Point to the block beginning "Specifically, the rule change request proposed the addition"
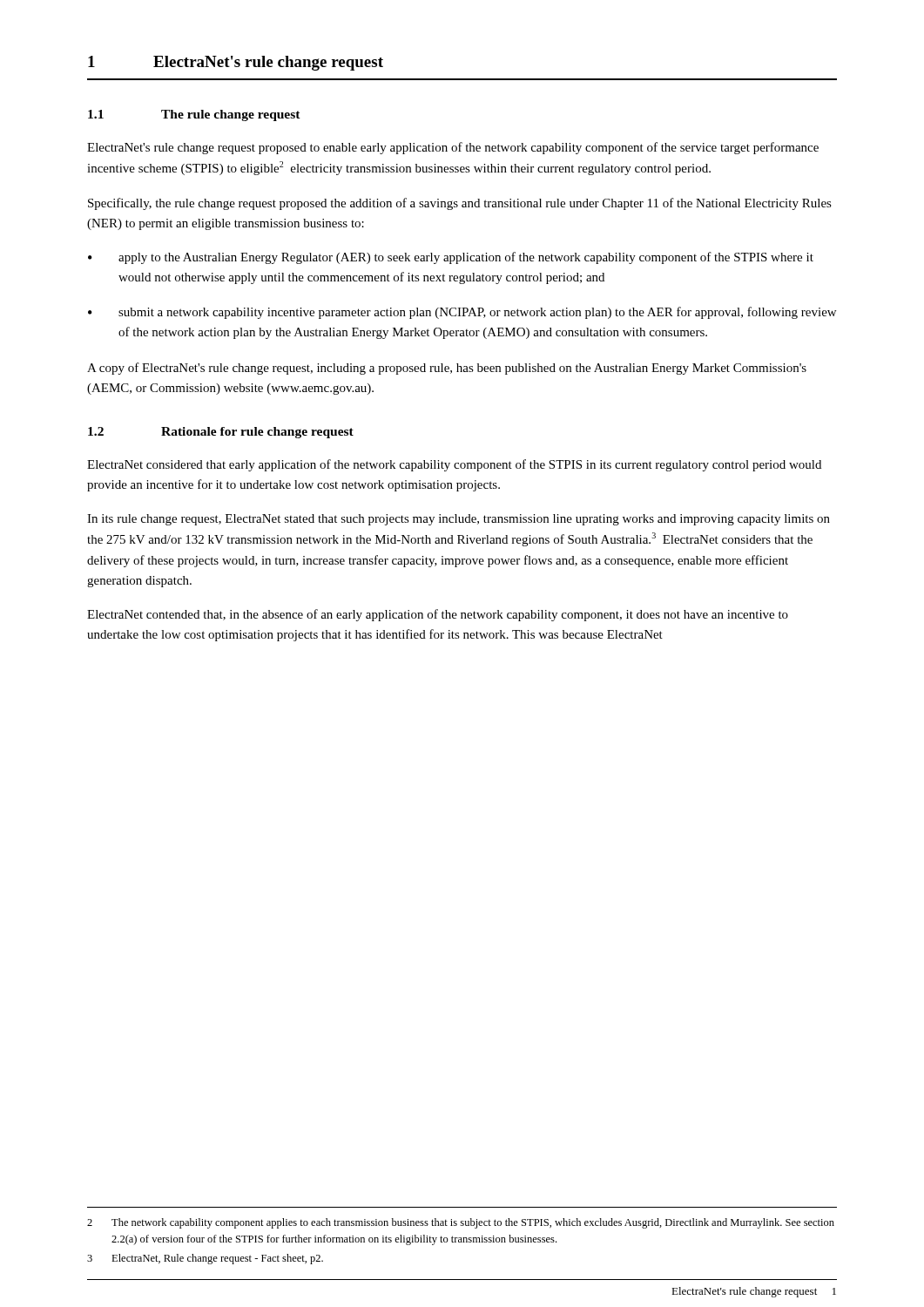The width and height of the screenshot is (924, 1307). pos(462,213)
